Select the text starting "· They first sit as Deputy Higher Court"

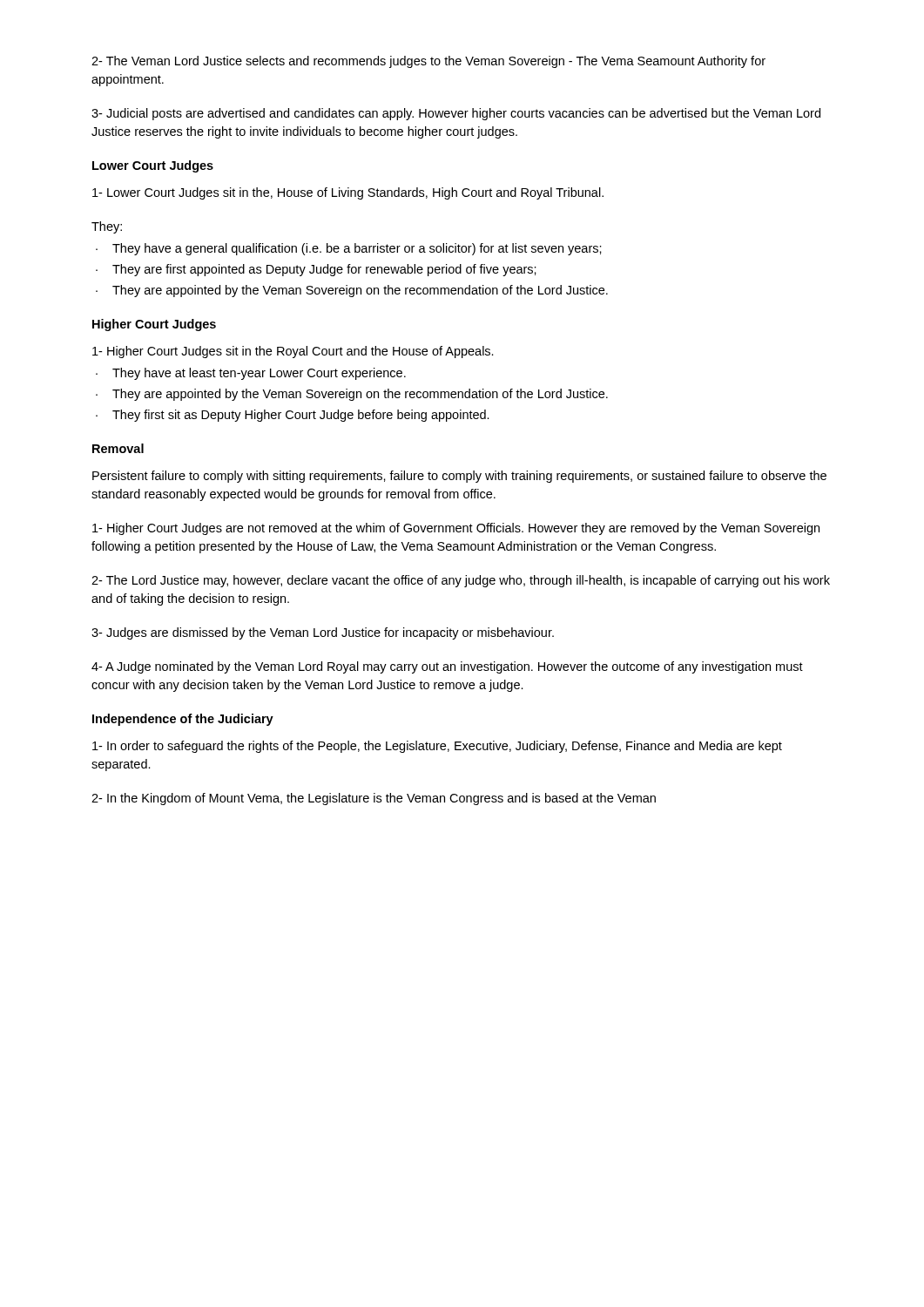464,415
